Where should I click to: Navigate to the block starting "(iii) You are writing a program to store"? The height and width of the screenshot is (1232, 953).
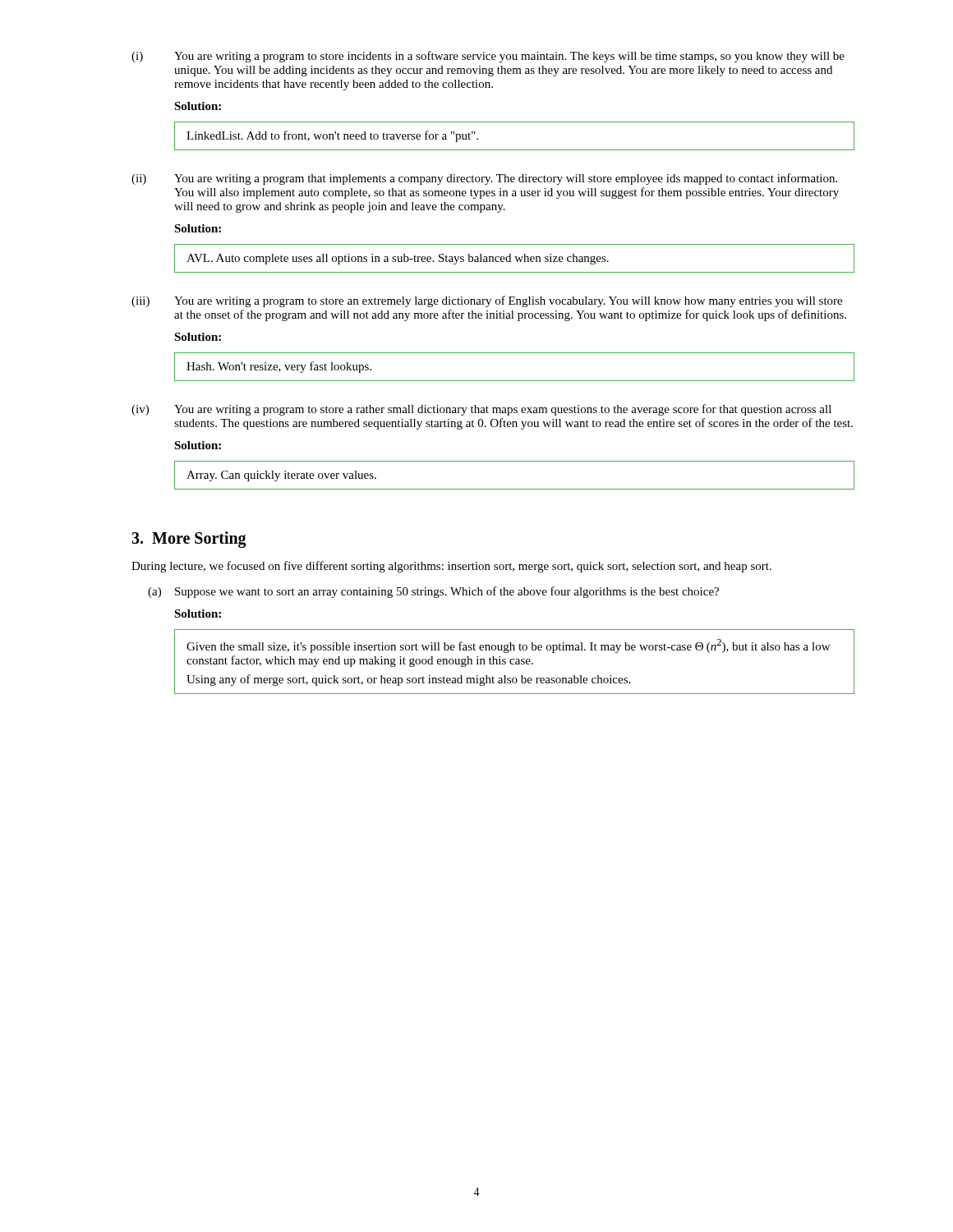(487, 301)
